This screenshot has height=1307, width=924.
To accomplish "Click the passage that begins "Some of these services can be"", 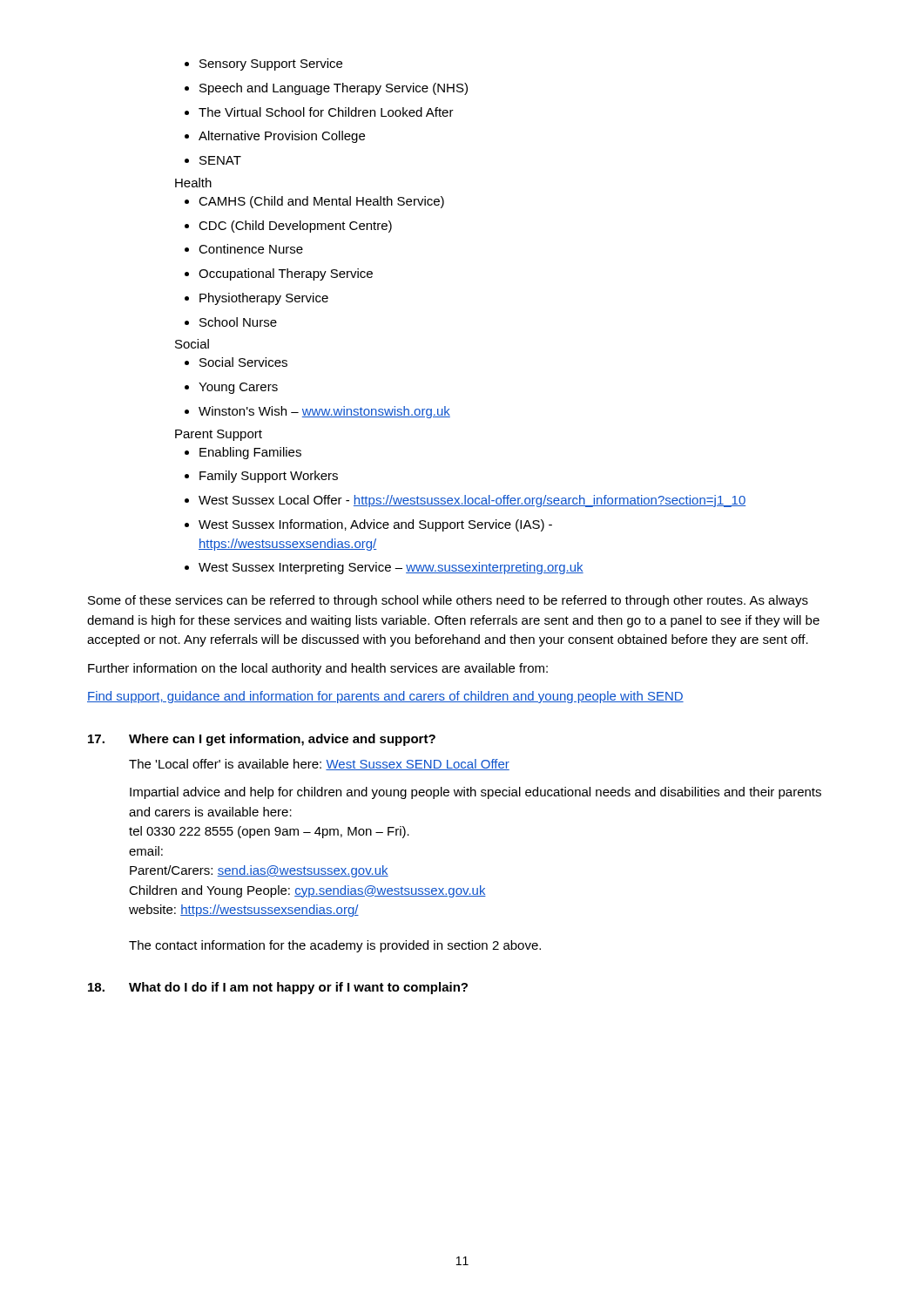I will coord(453,620).
